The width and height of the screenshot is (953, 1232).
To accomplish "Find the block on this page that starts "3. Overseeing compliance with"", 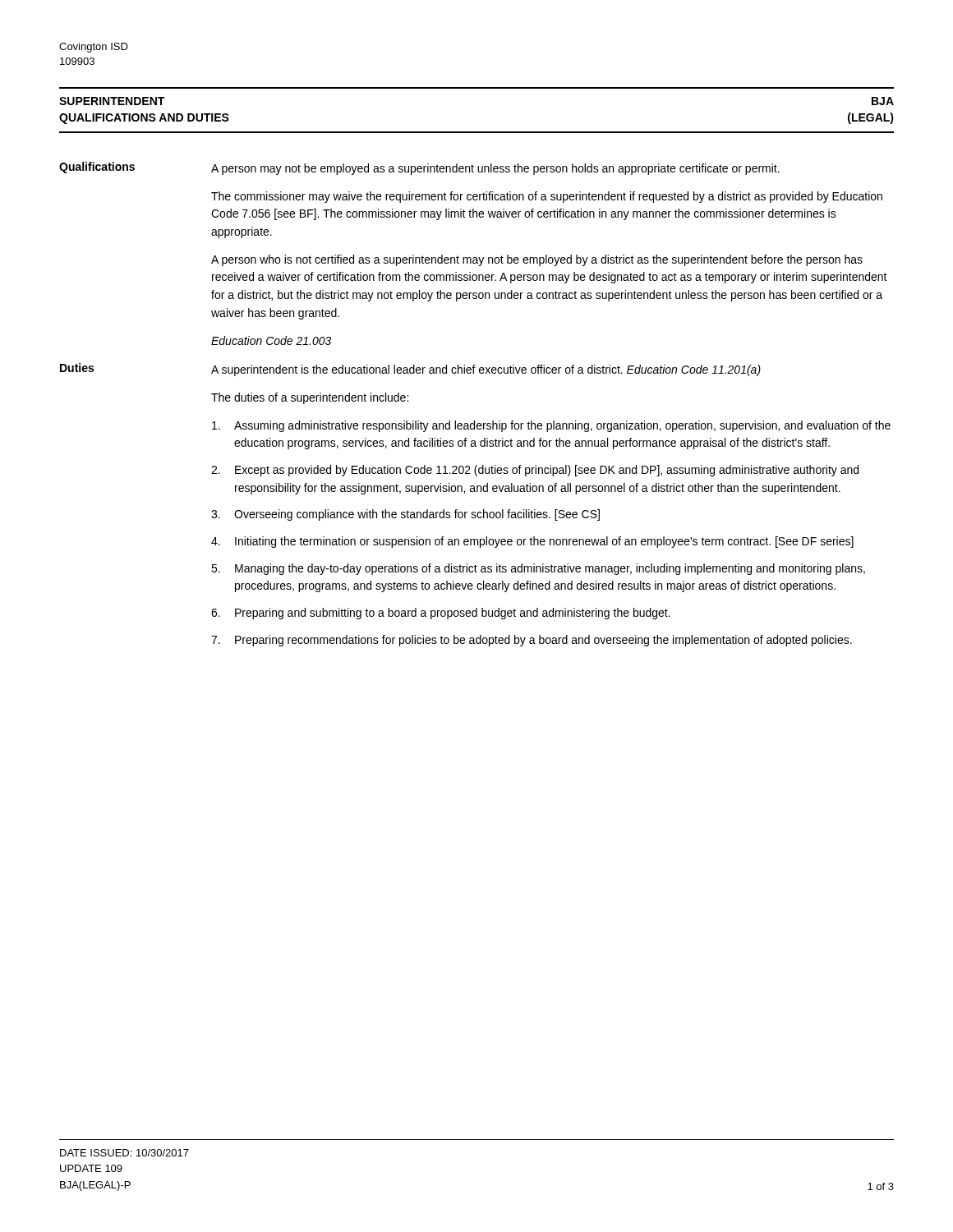I will [553, 515].
